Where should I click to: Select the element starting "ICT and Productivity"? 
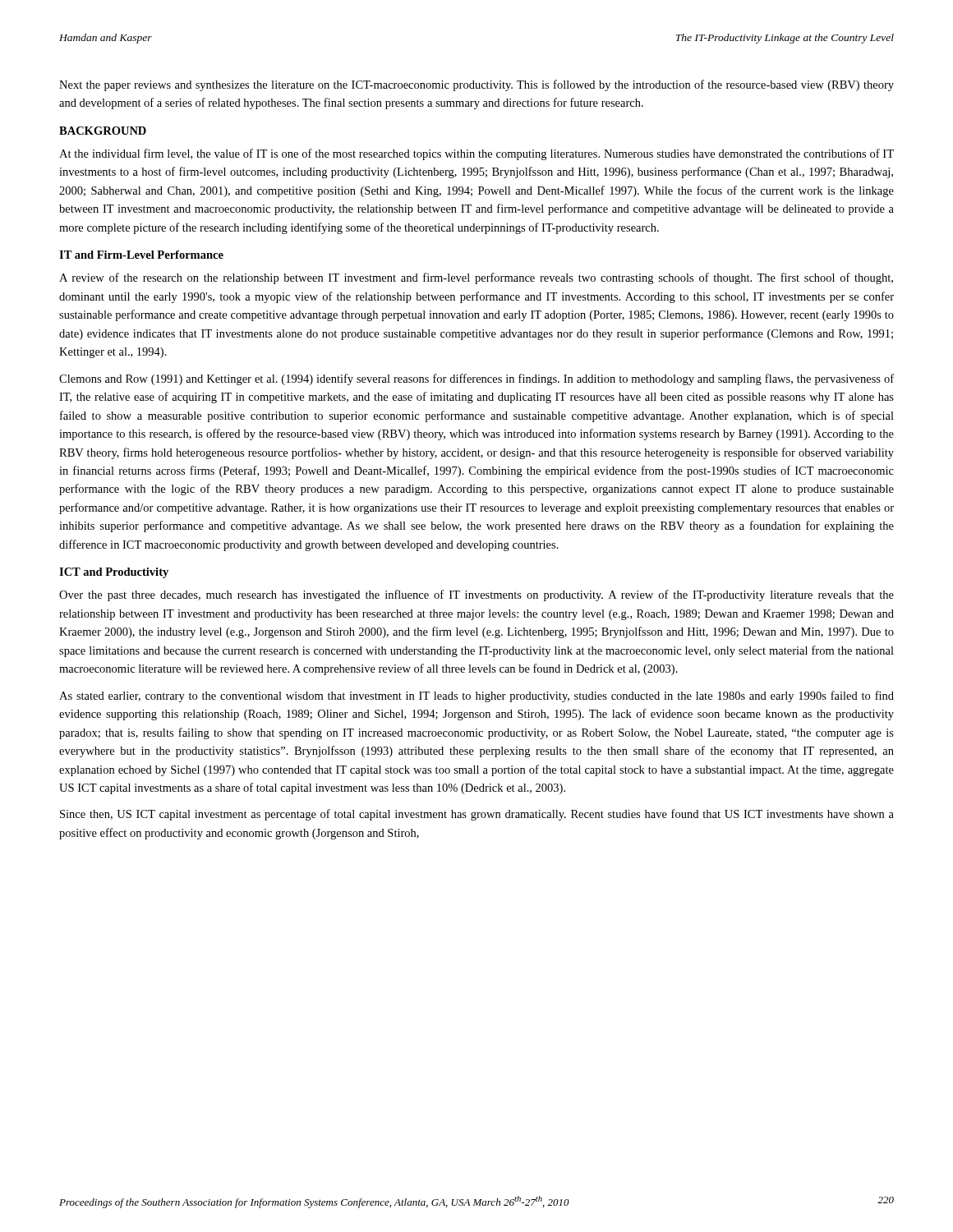pos(114,572)
